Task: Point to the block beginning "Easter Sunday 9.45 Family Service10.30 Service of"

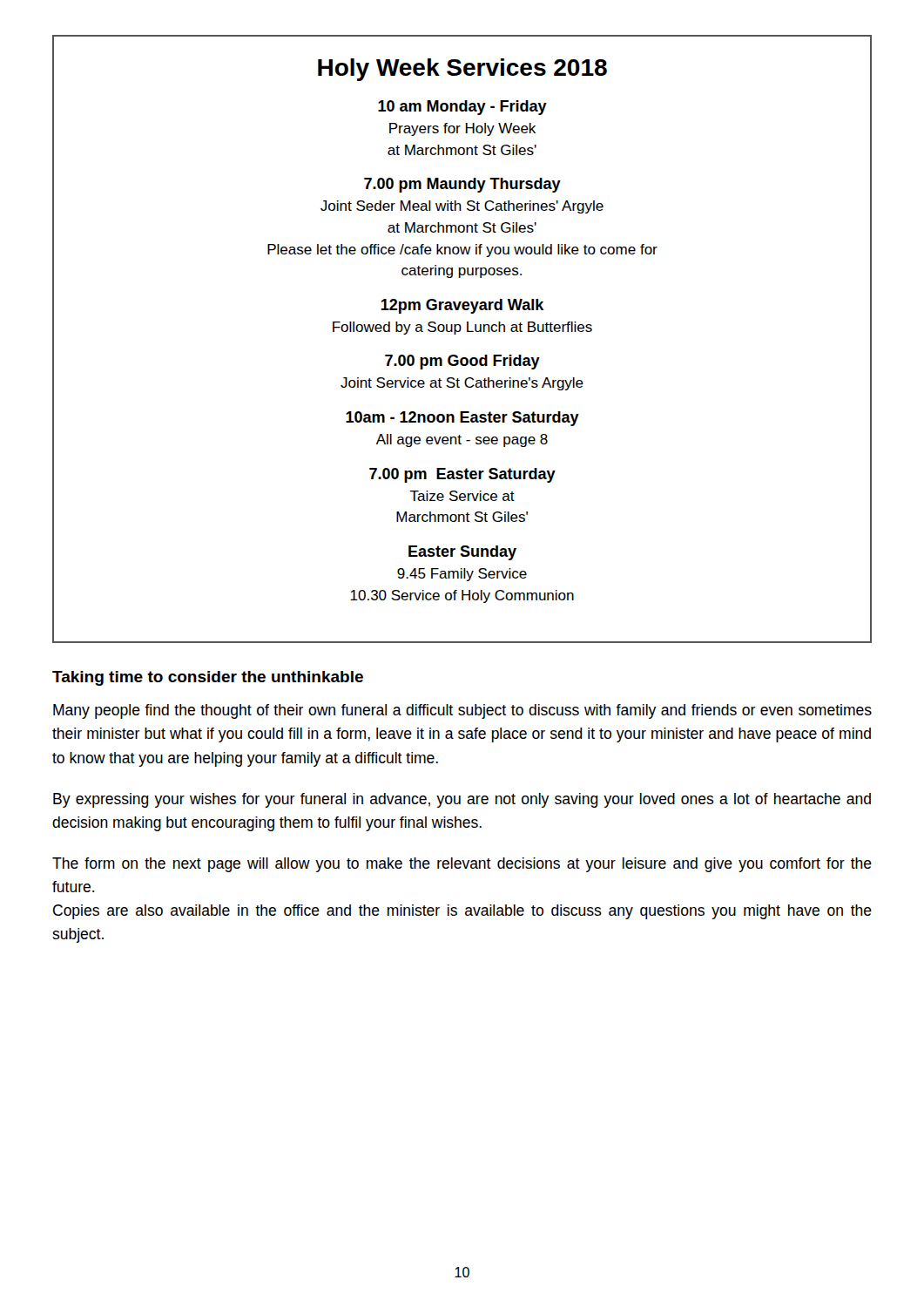Action: pos(462,575)
